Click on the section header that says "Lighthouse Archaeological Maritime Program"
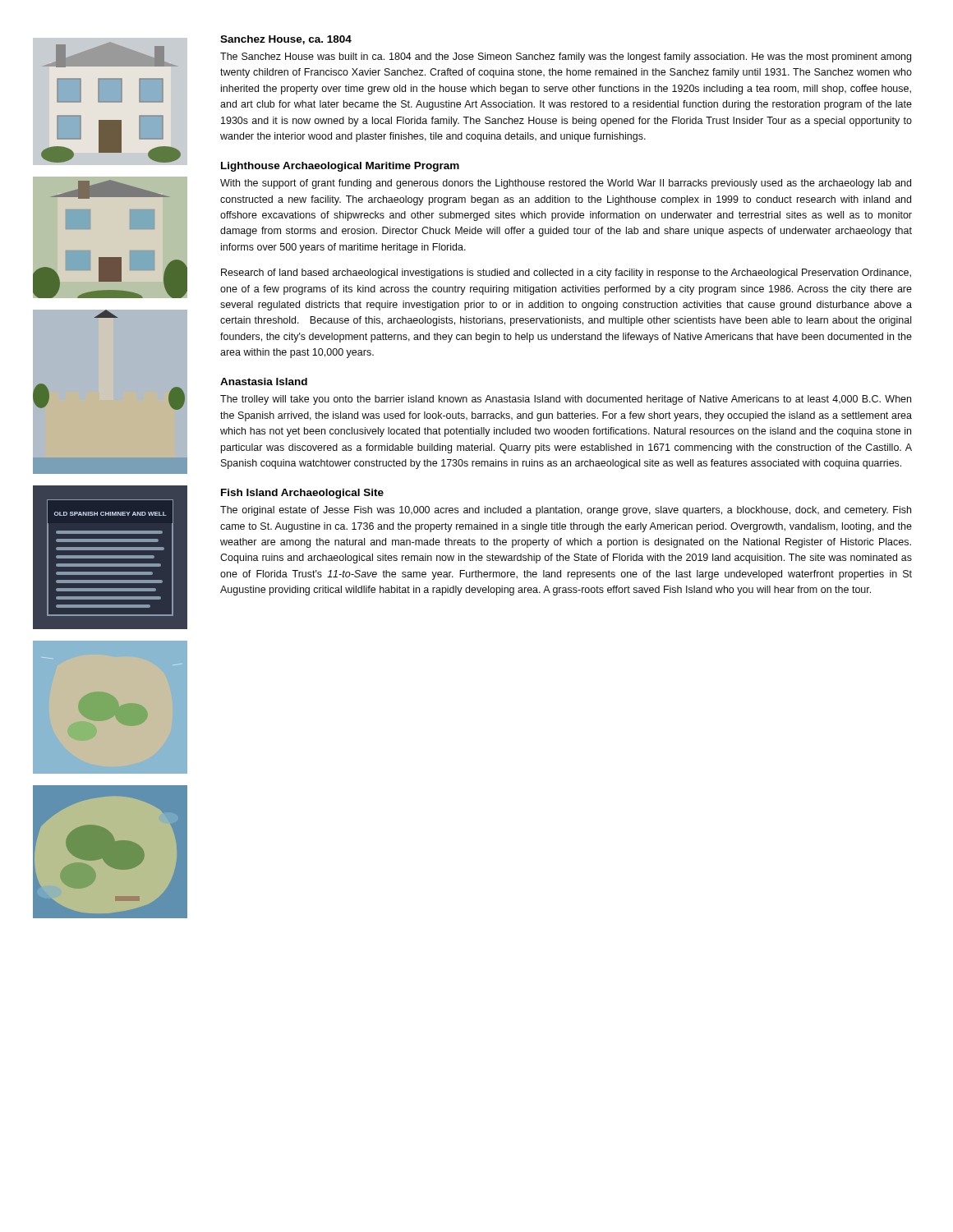This screenshot has height=1232, width=953. coord(340,166)
